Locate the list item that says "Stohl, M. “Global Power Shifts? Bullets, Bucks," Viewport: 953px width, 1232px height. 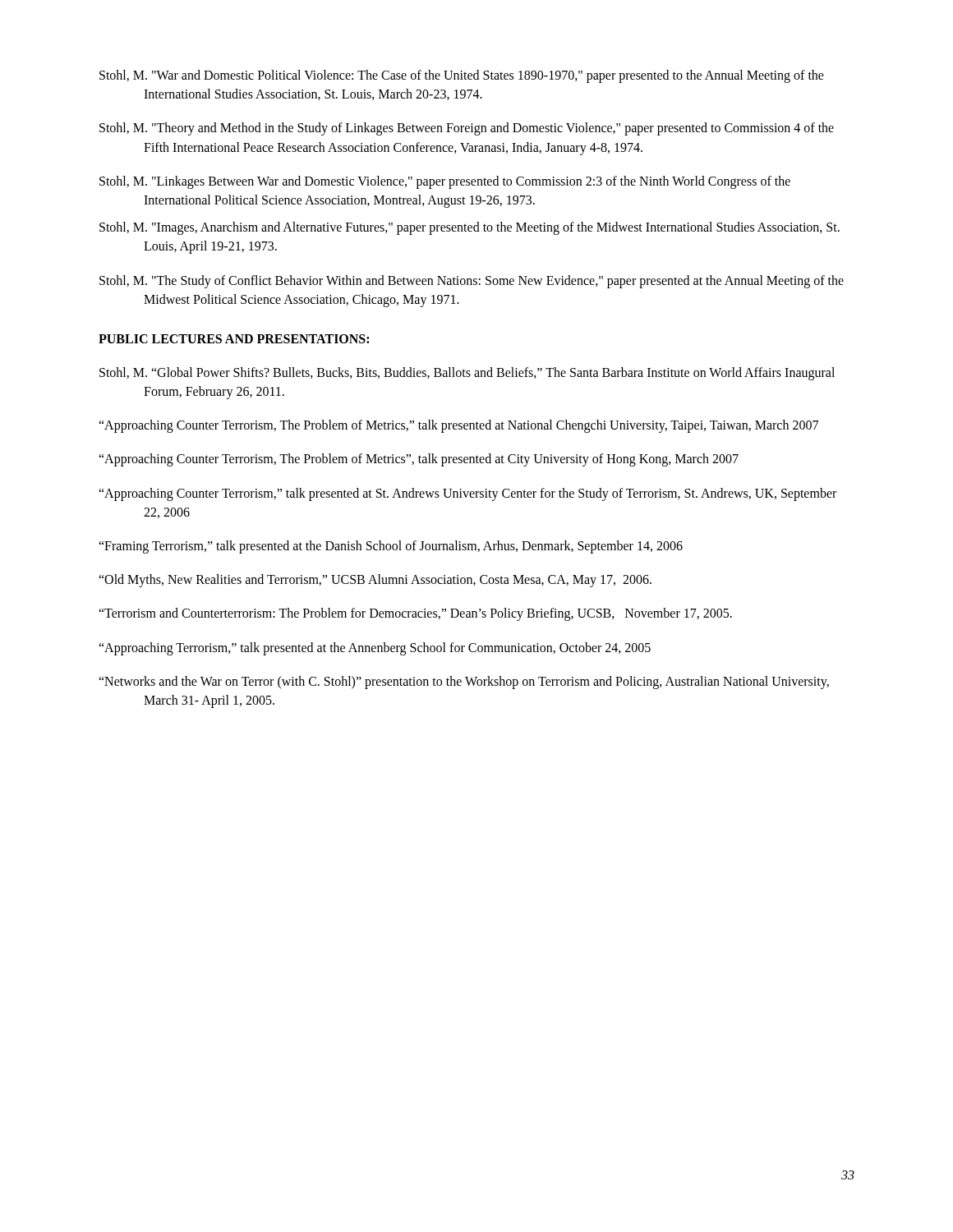click(476, 382)
